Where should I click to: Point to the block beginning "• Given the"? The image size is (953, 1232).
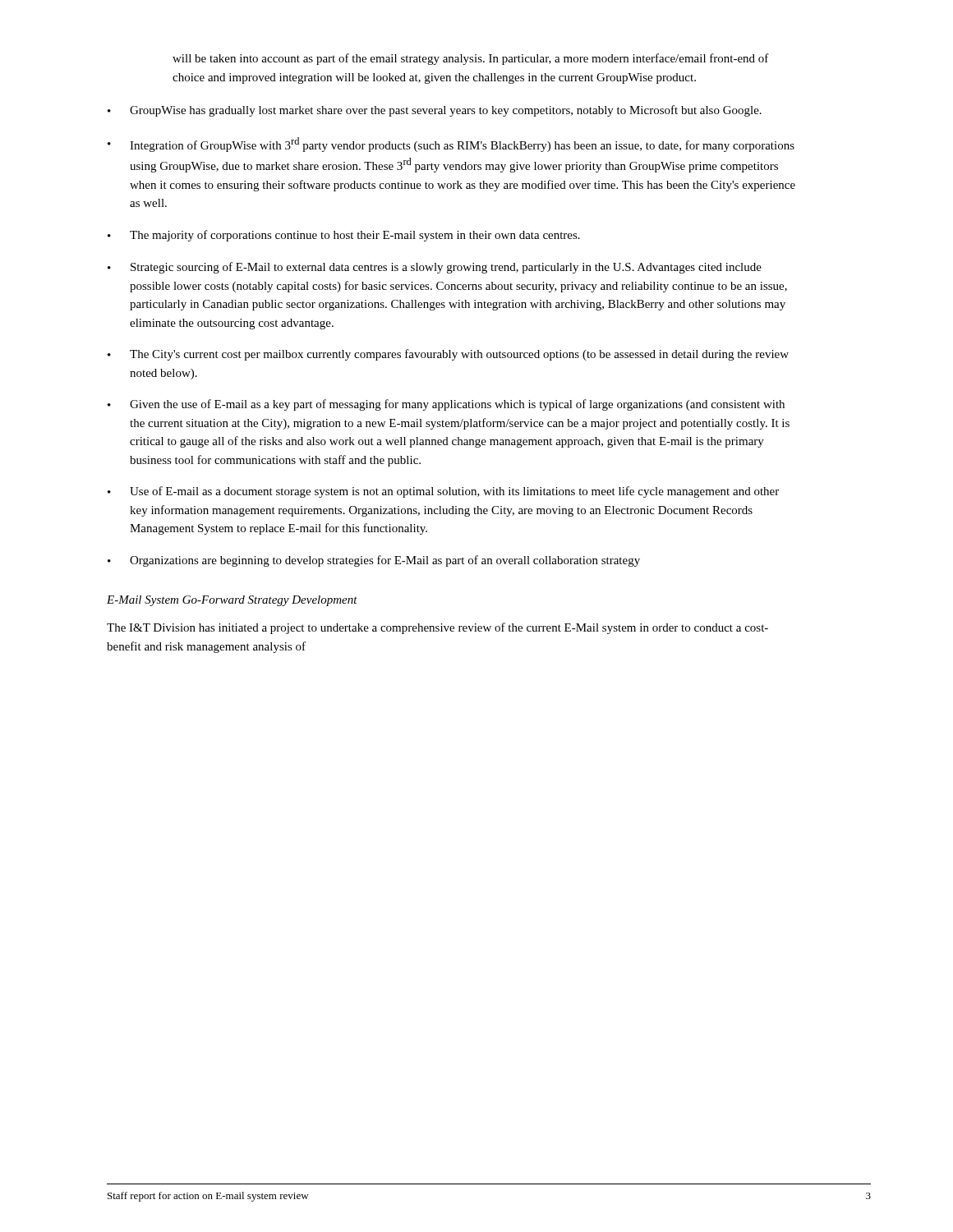452,432
